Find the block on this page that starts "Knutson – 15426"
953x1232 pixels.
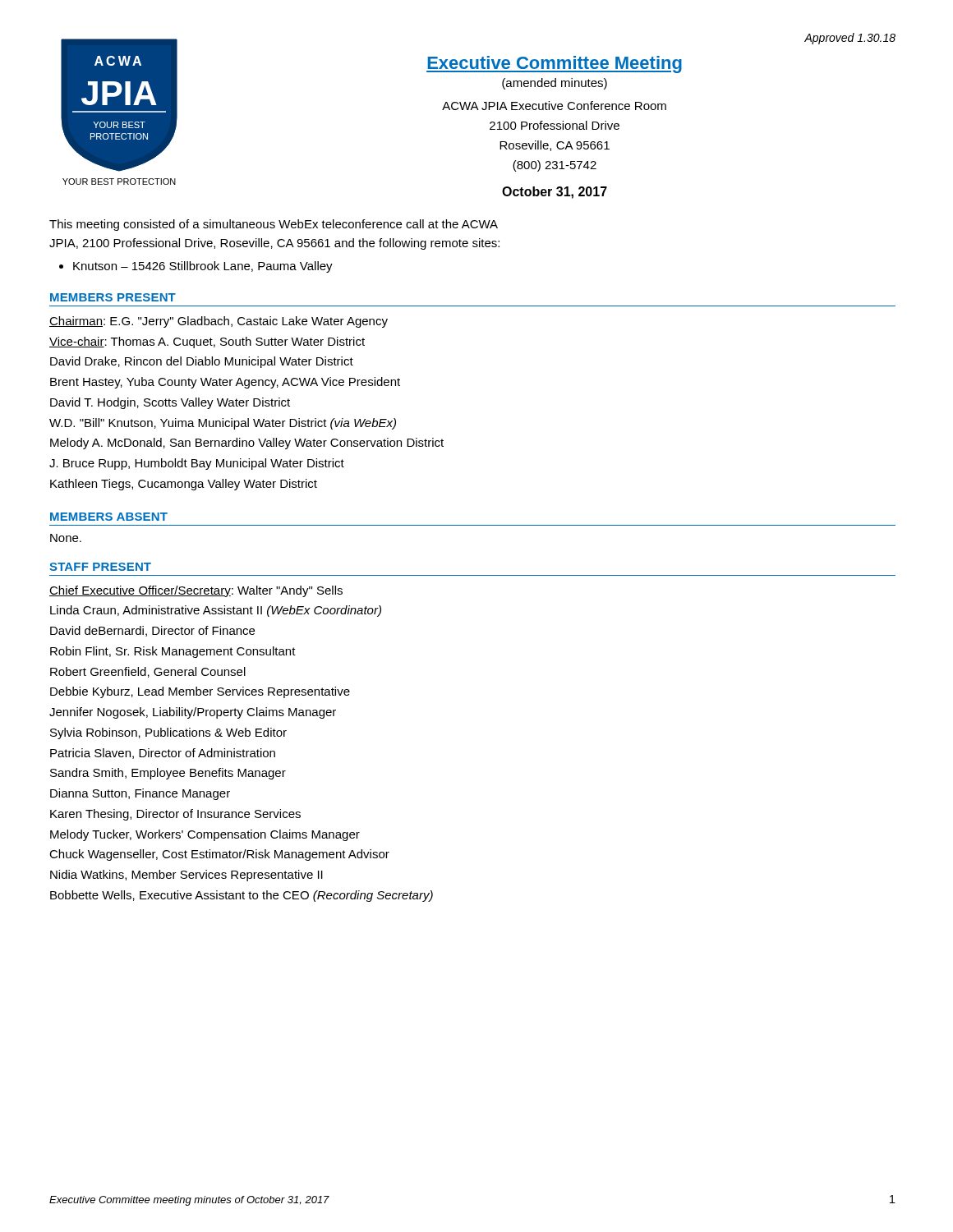pos(202,265)
